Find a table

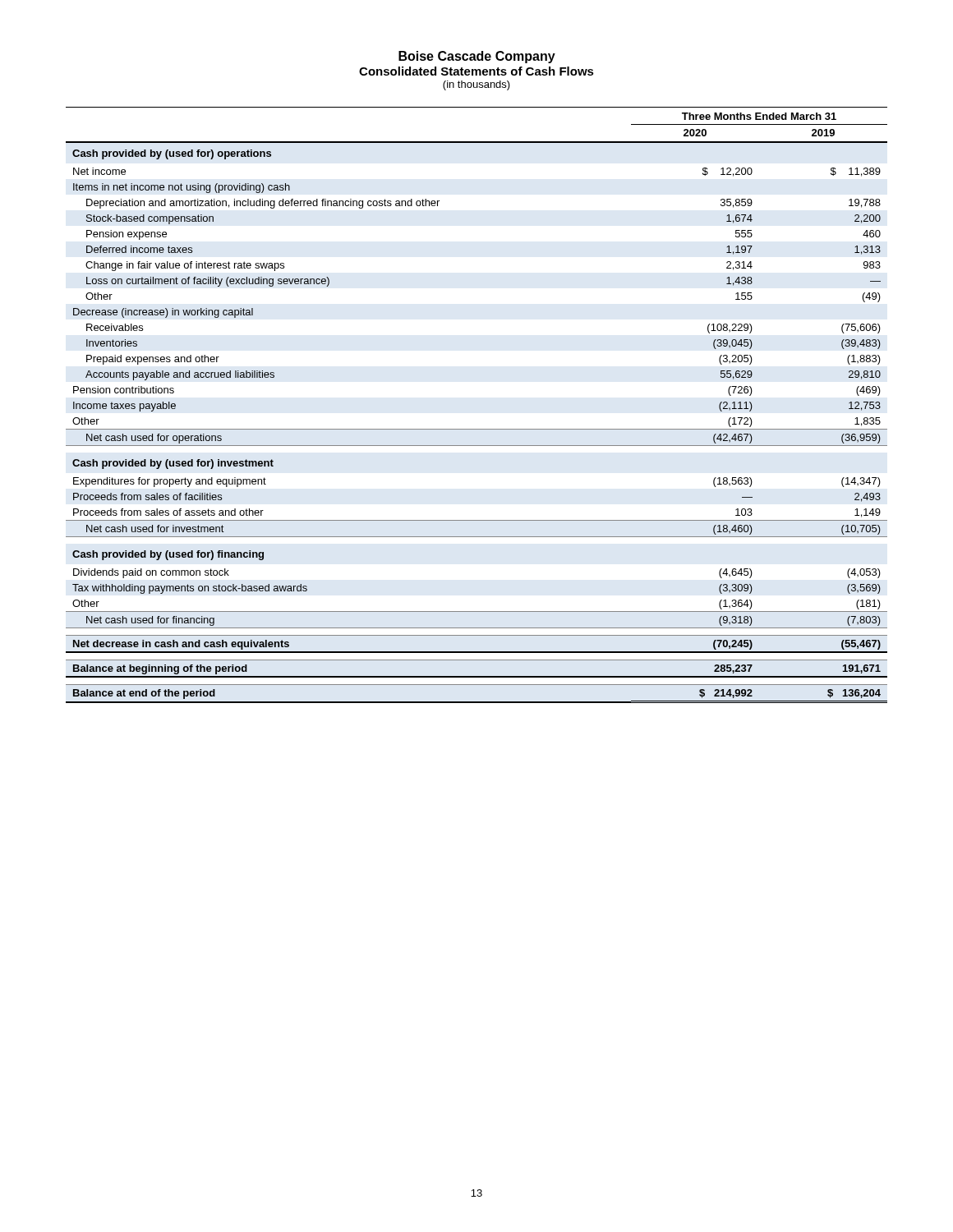476,405
